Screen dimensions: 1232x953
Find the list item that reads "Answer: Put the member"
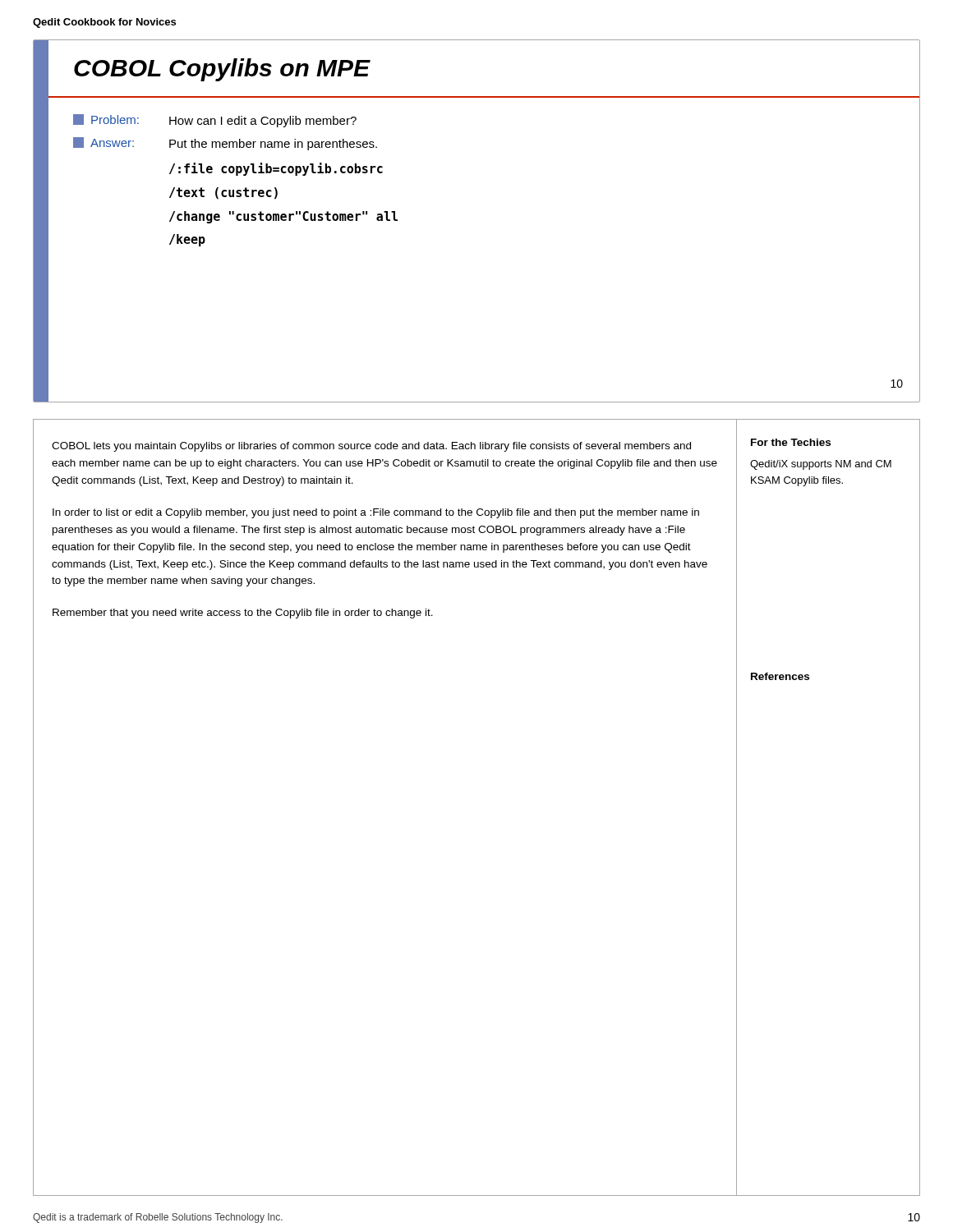[226, 143]
